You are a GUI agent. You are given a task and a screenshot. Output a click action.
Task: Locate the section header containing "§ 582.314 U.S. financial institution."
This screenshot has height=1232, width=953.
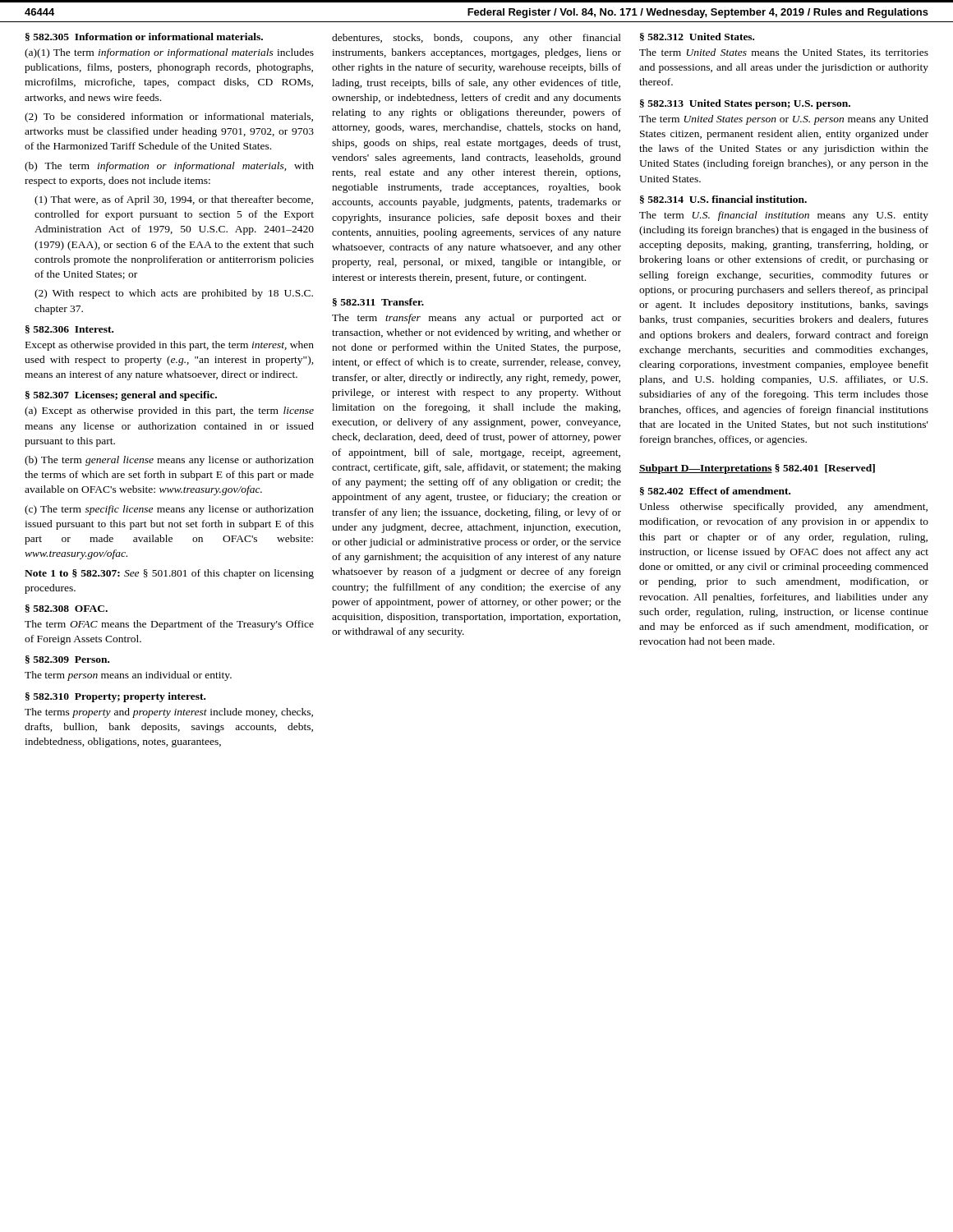click(723, 199)
